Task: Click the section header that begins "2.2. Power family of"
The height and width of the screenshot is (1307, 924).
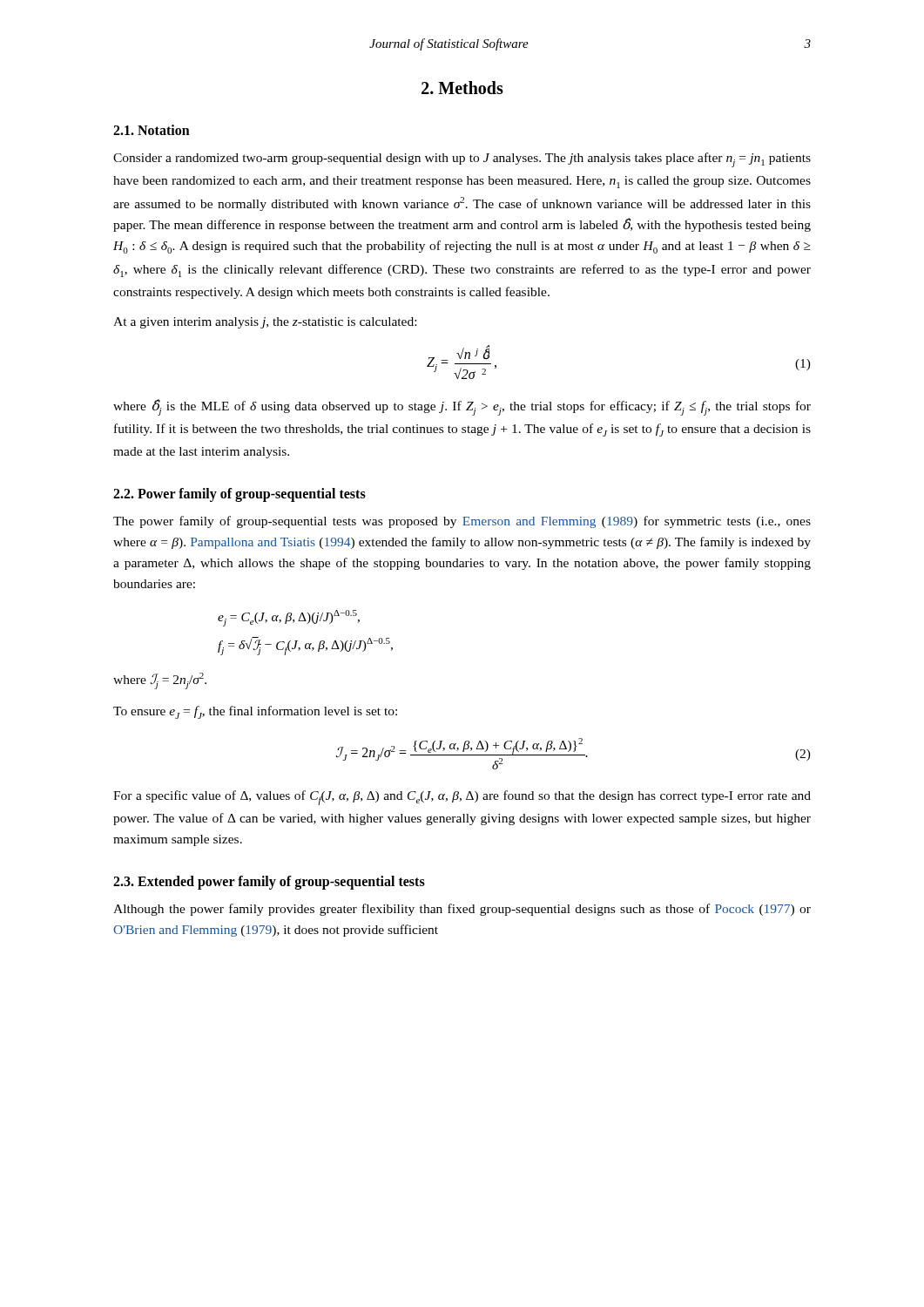Action: click(239, 495)
